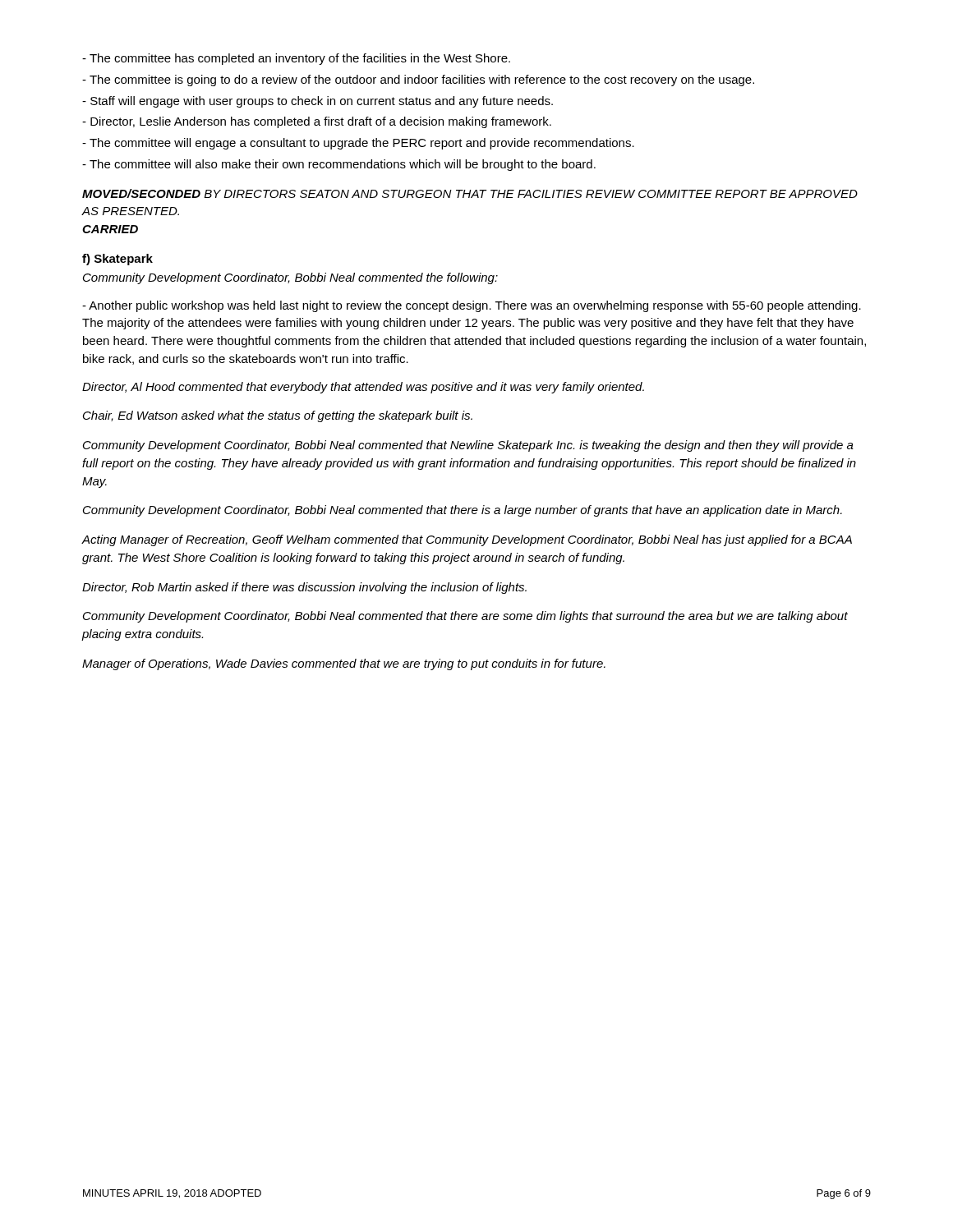
Task: Point to the block beginning "Staff will engage with user groups to check"
Action: click(x=318, y=100)
